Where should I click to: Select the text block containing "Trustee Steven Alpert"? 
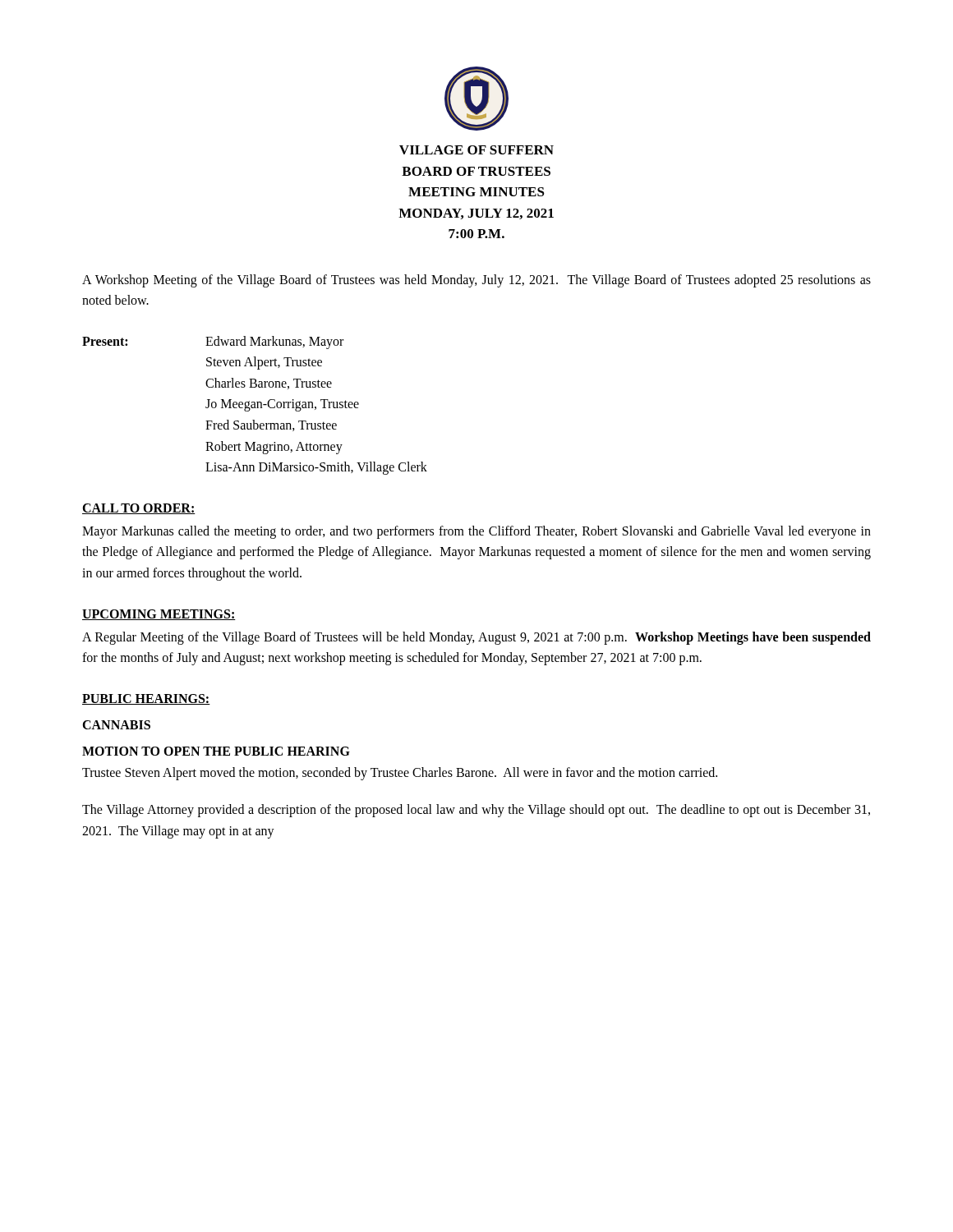[x=400, y=772]
